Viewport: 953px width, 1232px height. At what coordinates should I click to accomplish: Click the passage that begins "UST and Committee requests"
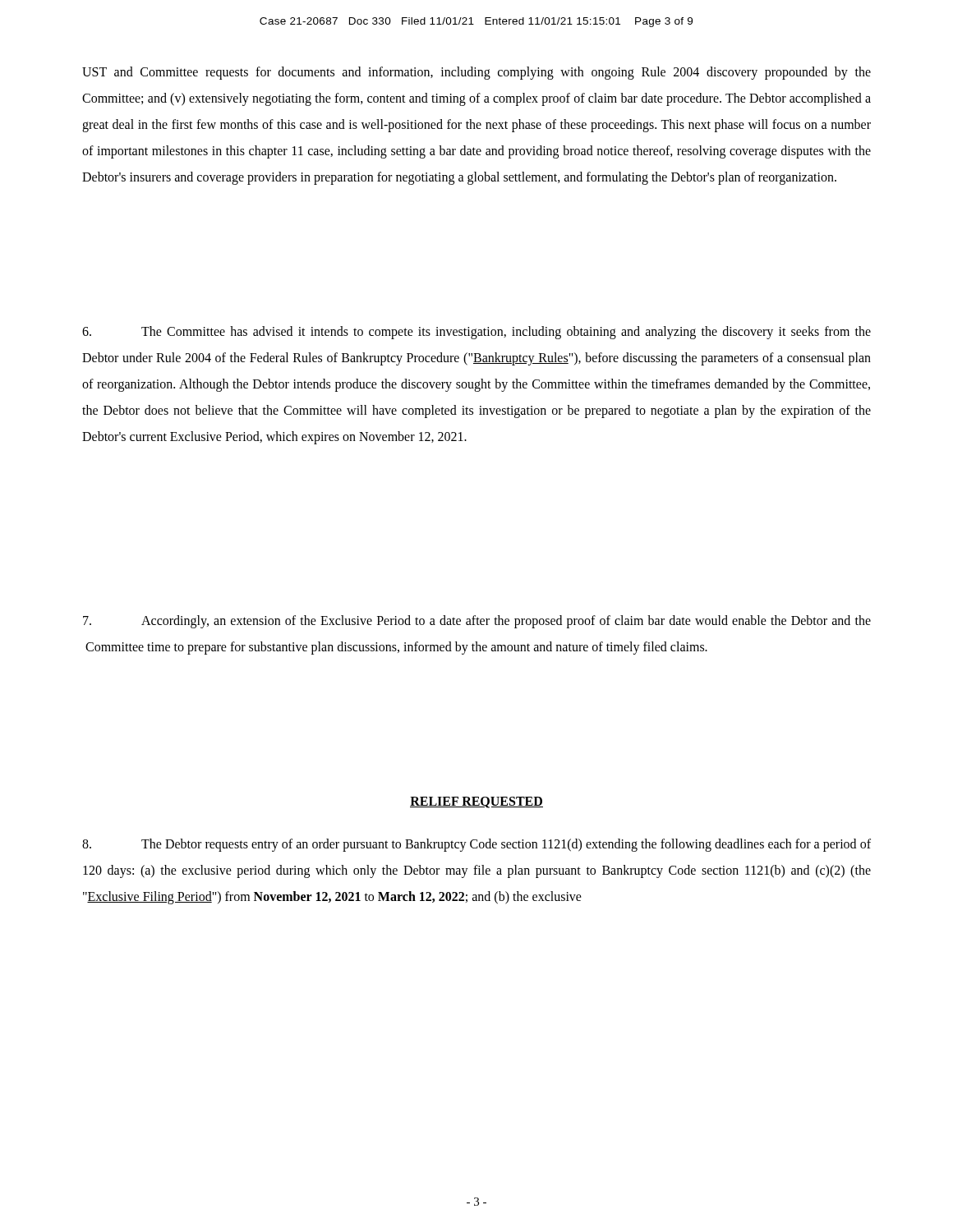tap(476, 124)
